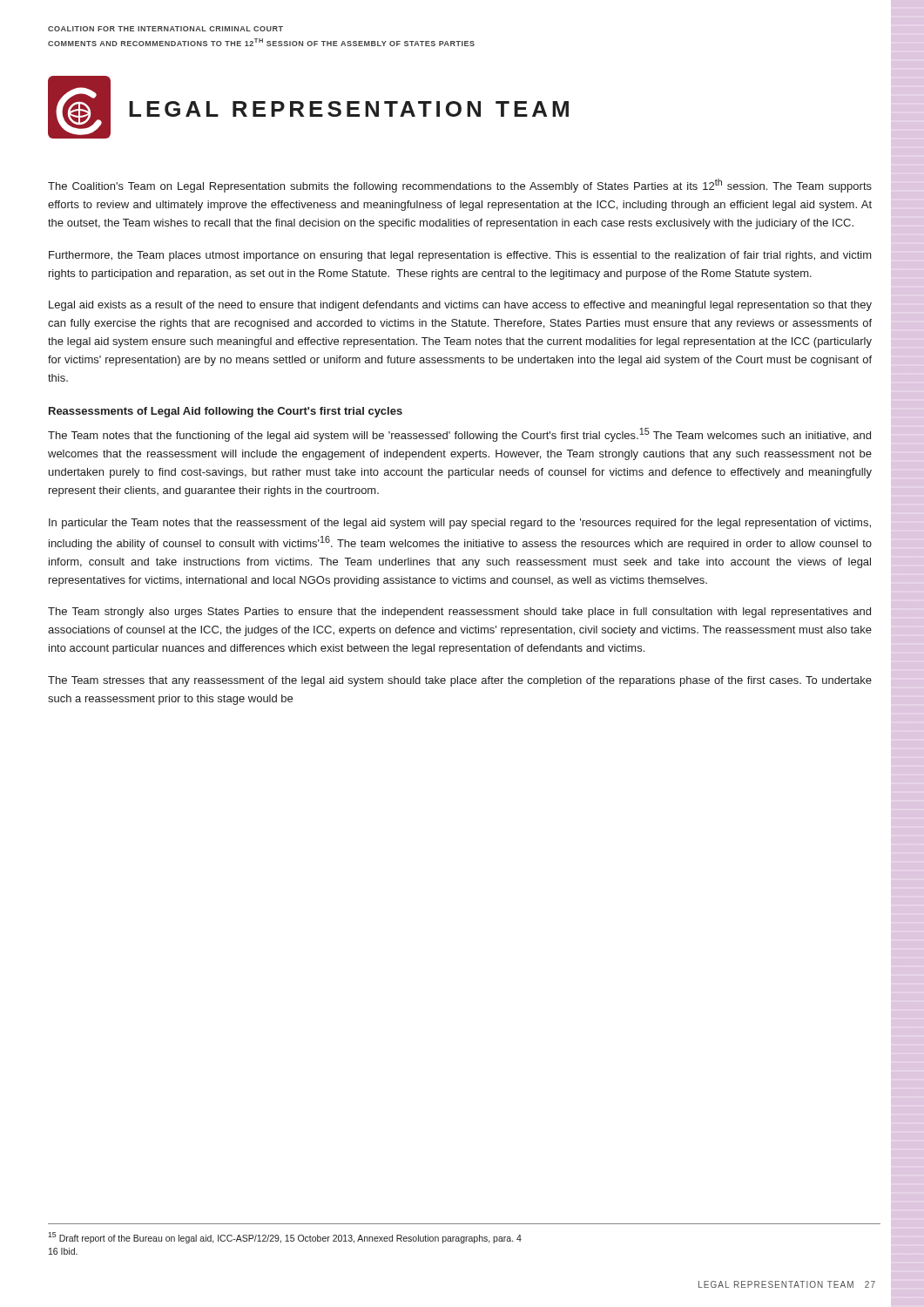The image size is (924, 1307).
Task: Click the passage that begins "The Coalition's Team on Legal Representation"
Action: 460,203
